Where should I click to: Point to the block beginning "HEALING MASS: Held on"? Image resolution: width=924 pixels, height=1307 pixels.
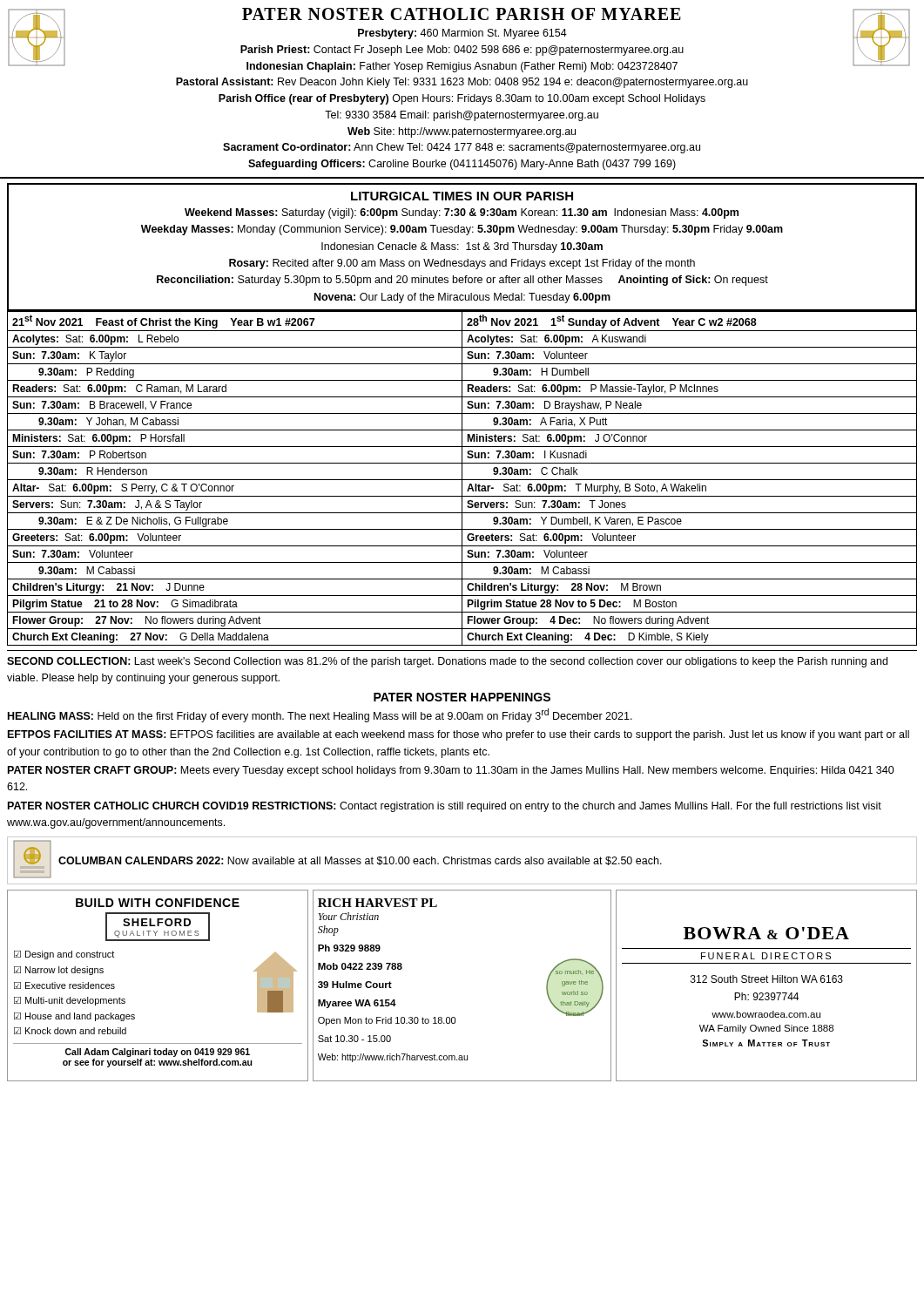(x=462, y=769)
